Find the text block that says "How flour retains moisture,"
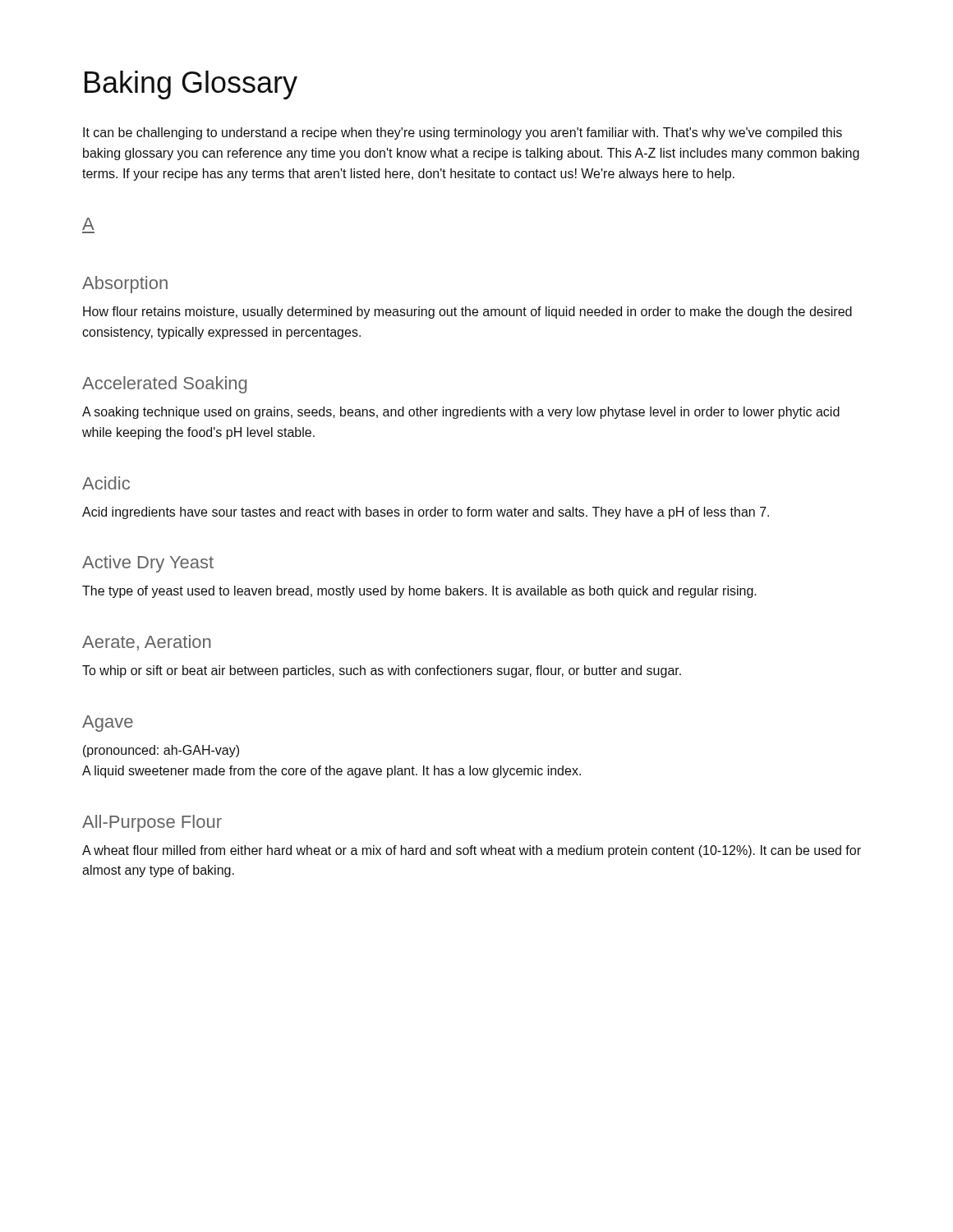Screen dimensions: 1232x953 click(x=467, y=322)
